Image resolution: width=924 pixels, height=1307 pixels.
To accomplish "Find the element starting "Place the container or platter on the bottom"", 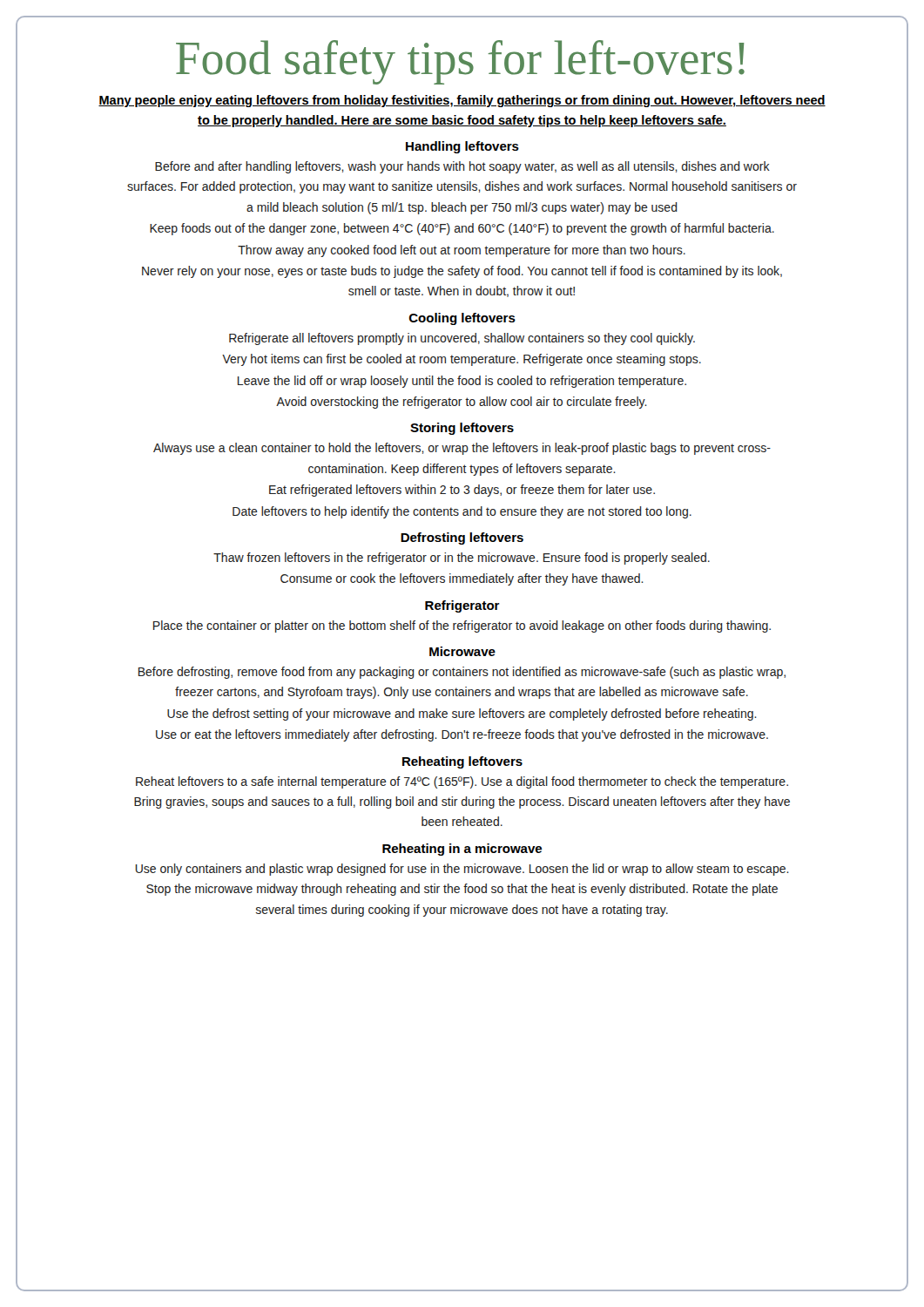I will 462,625.
